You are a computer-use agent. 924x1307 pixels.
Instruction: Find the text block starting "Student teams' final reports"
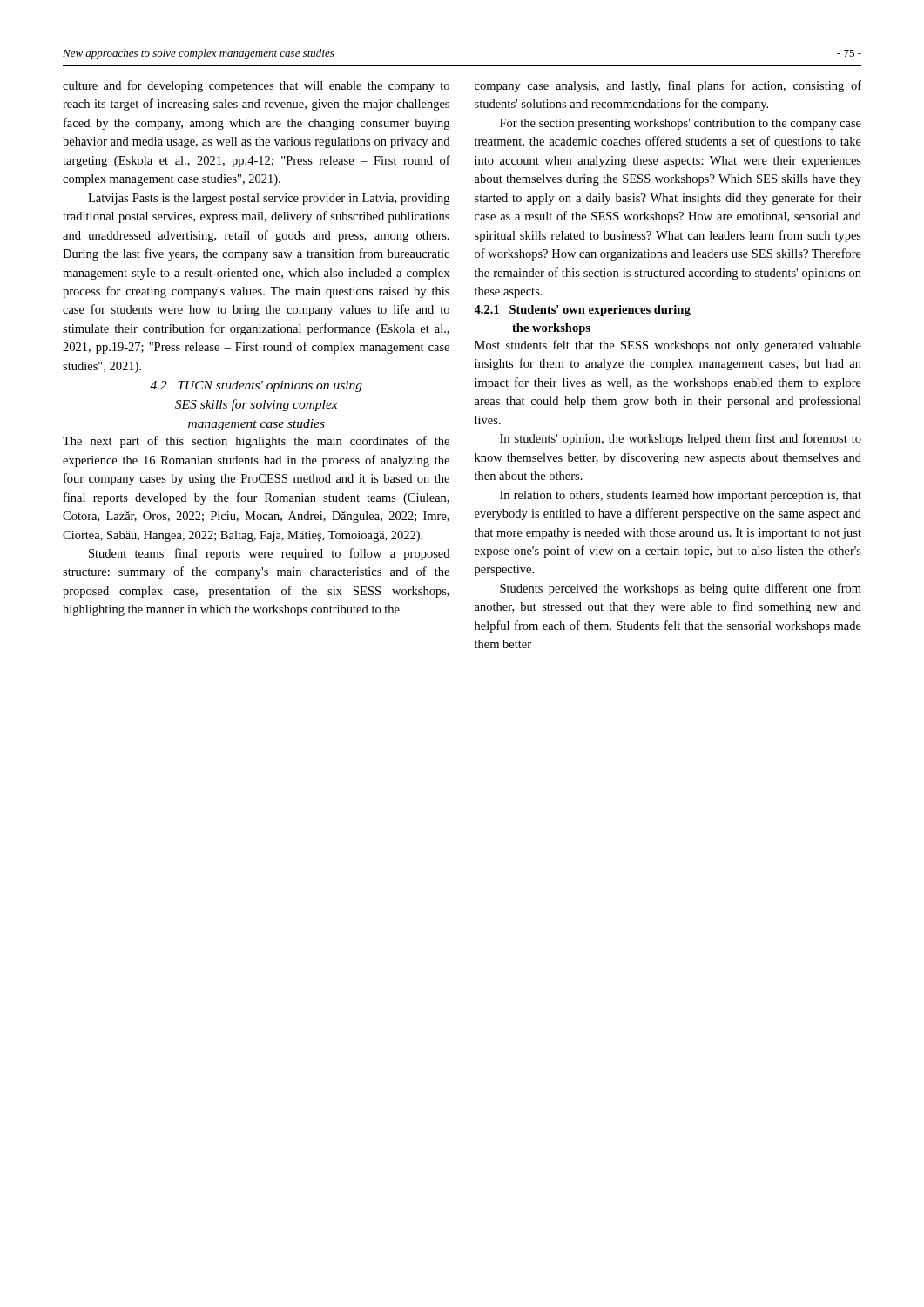tap(256, 582)
